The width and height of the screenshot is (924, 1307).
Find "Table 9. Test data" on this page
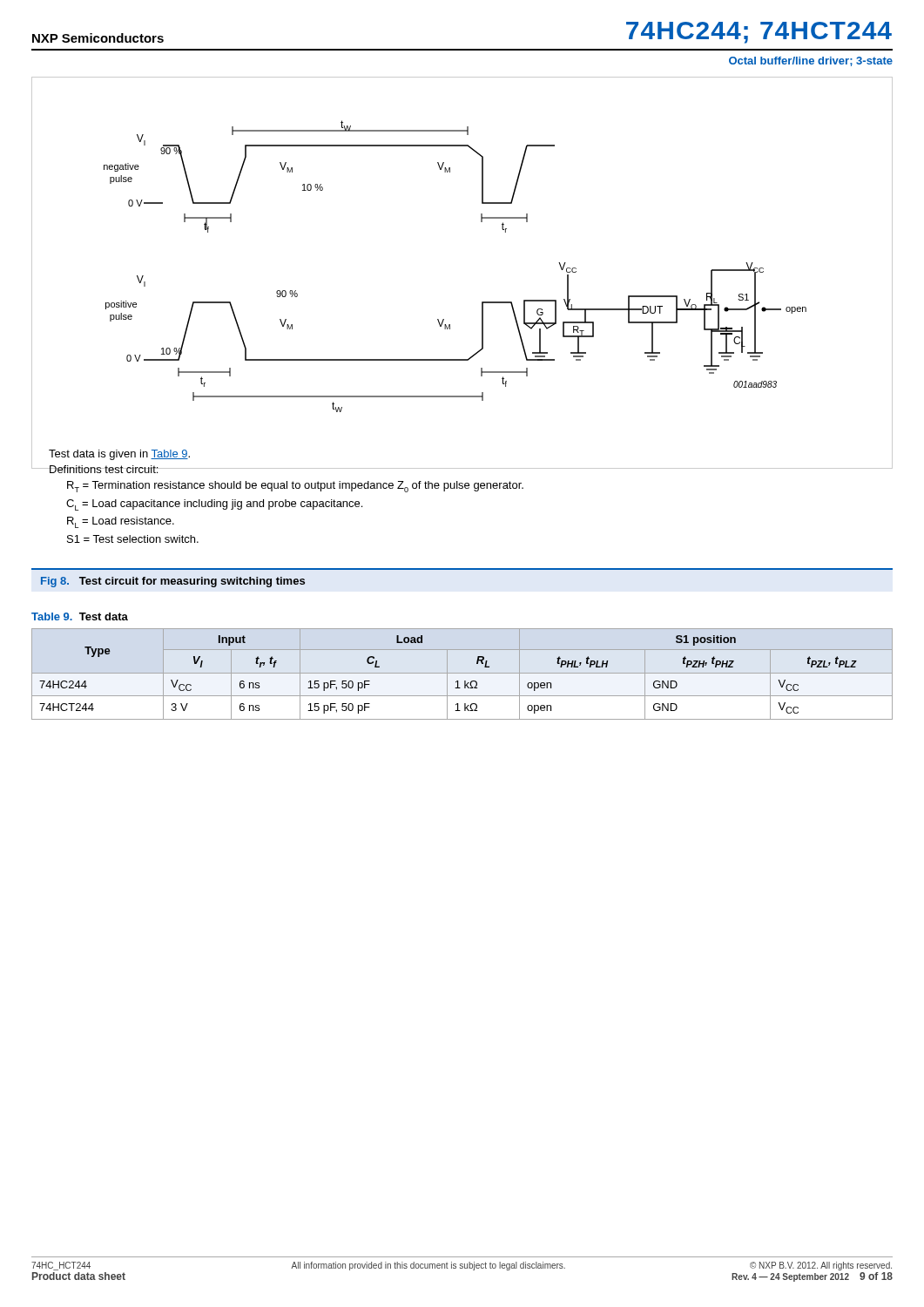(x=80, y=617)
